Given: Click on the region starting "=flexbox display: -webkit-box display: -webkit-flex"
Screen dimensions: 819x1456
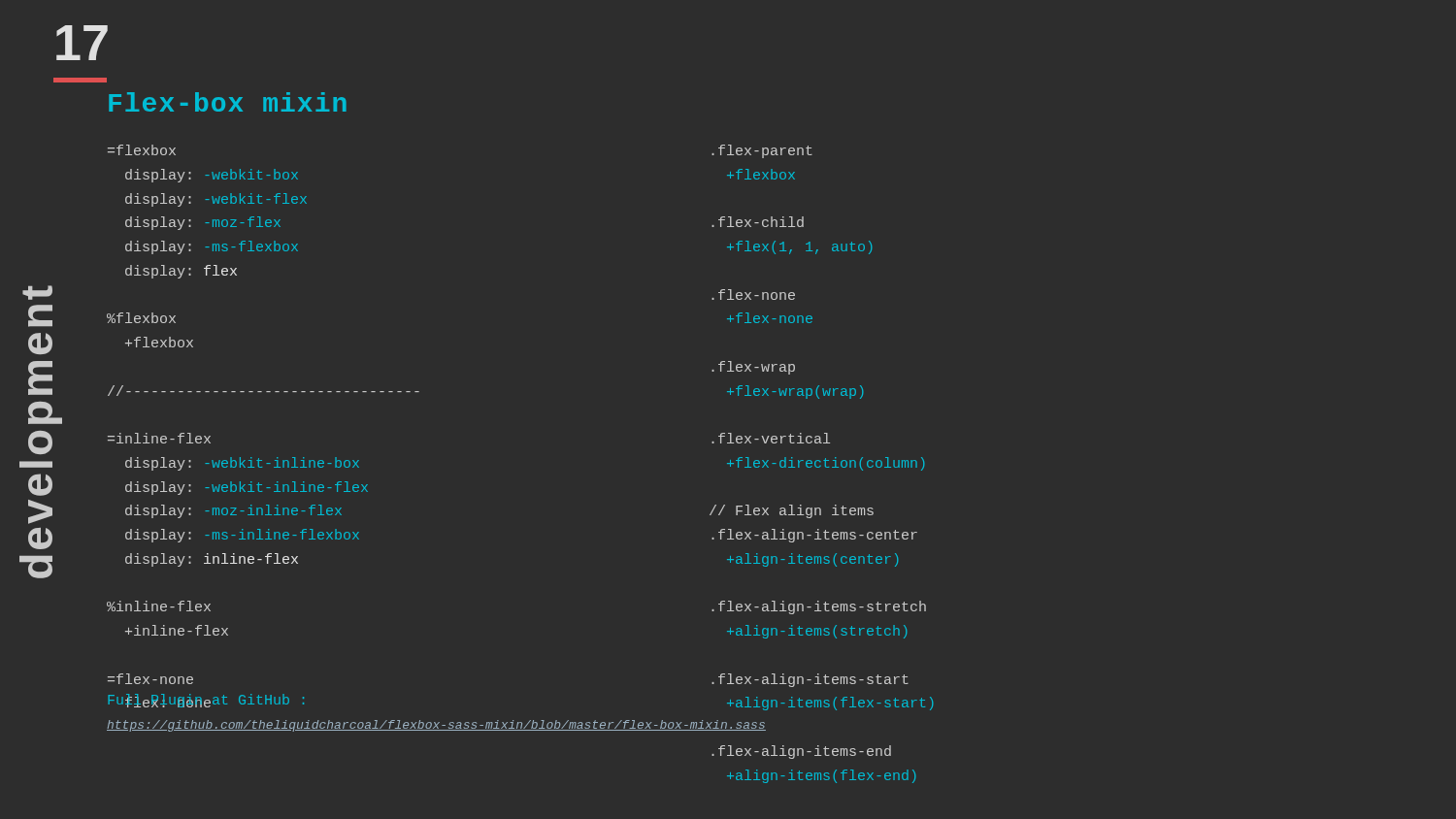Looking at the screenshot, I should (142, 150).
